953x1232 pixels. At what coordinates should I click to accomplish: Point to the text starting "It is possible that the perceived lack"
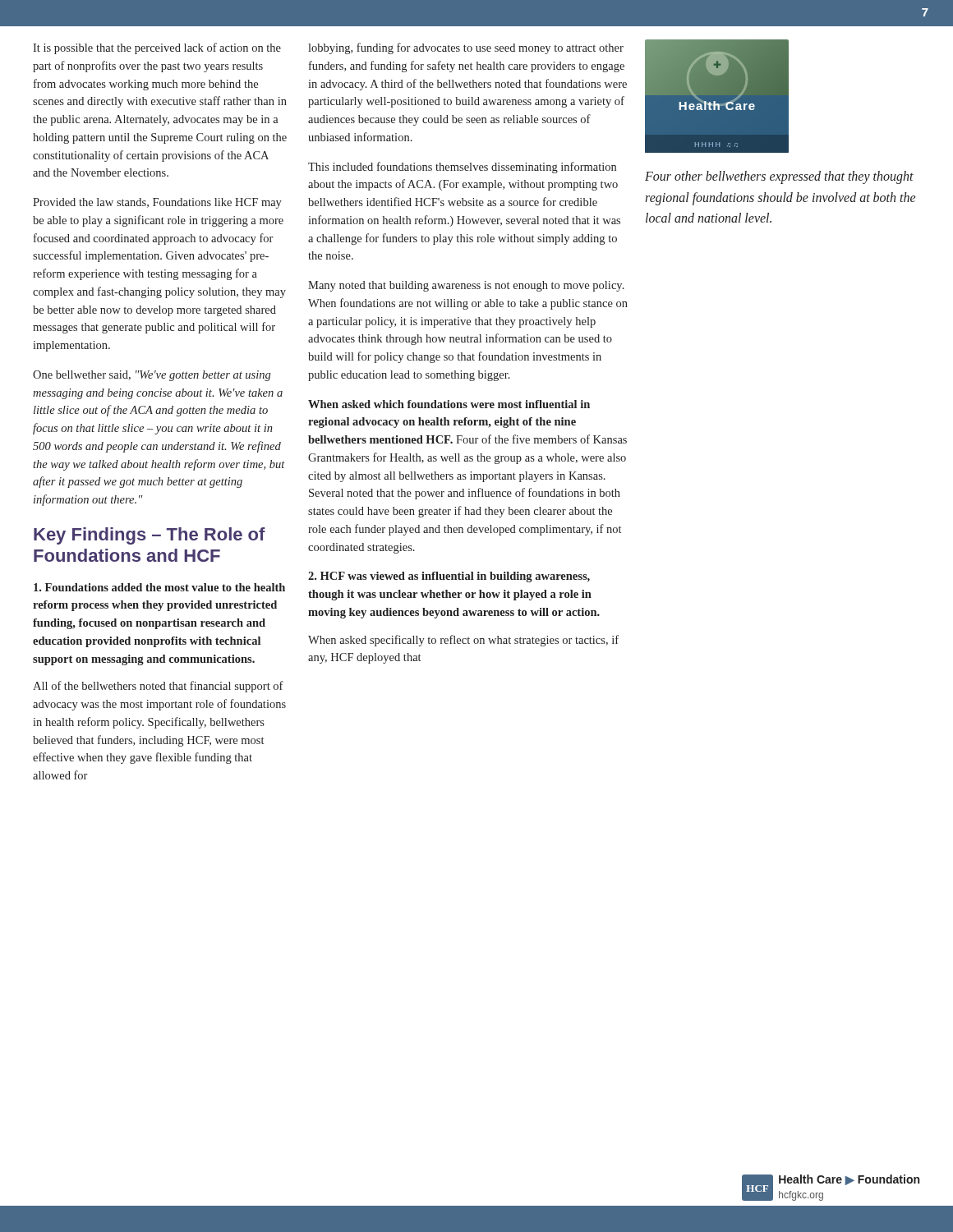pos(160,111)
